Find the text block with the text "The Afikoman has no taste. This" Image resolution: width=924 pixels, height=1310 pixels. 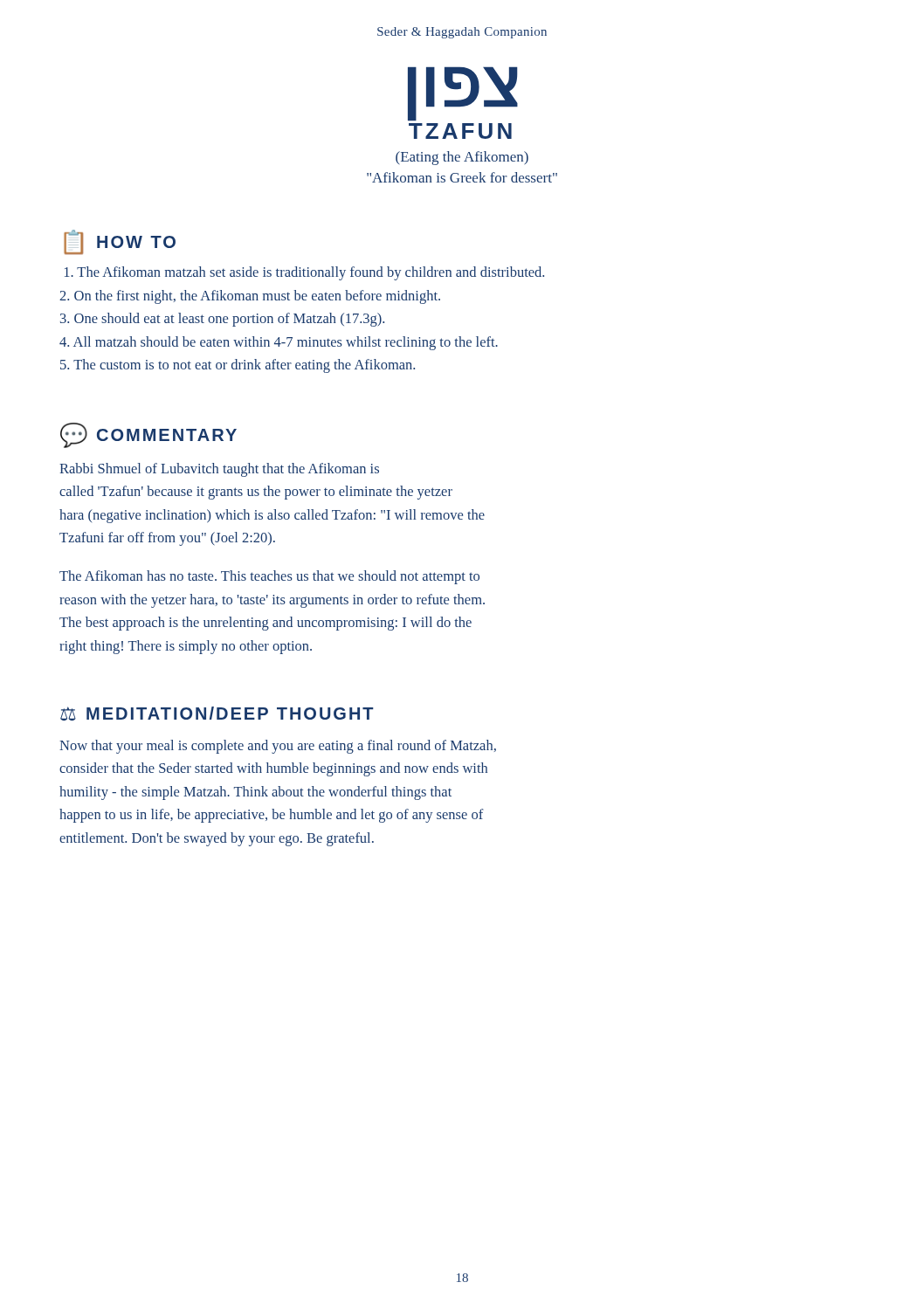coord(273,611)
